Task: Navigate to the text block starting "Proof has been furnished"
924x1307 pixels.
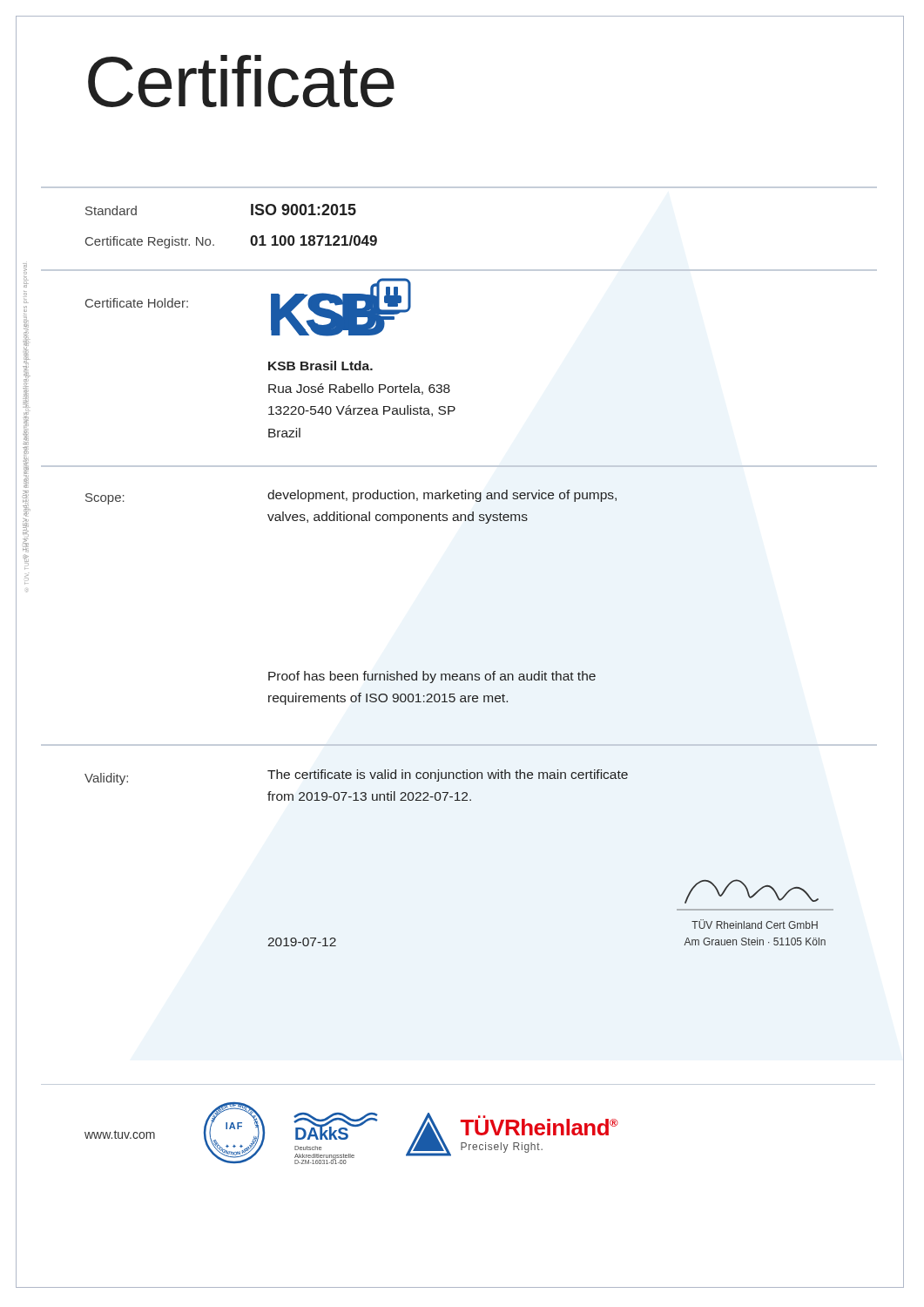Action: pyautogui.click(x=432, y=687)
